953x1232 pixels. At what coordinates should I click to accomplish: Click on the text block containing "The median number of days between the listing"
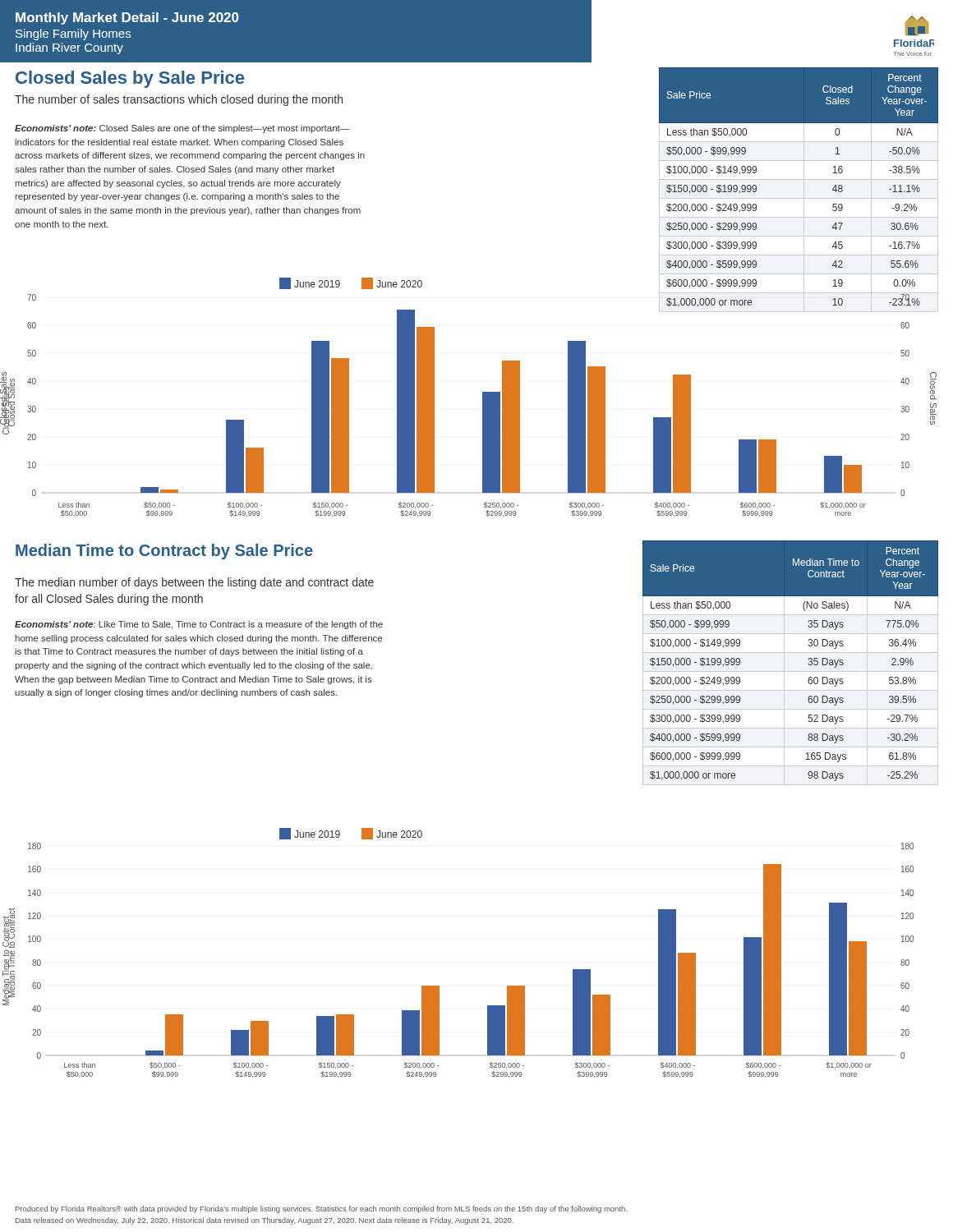point(194,590)
